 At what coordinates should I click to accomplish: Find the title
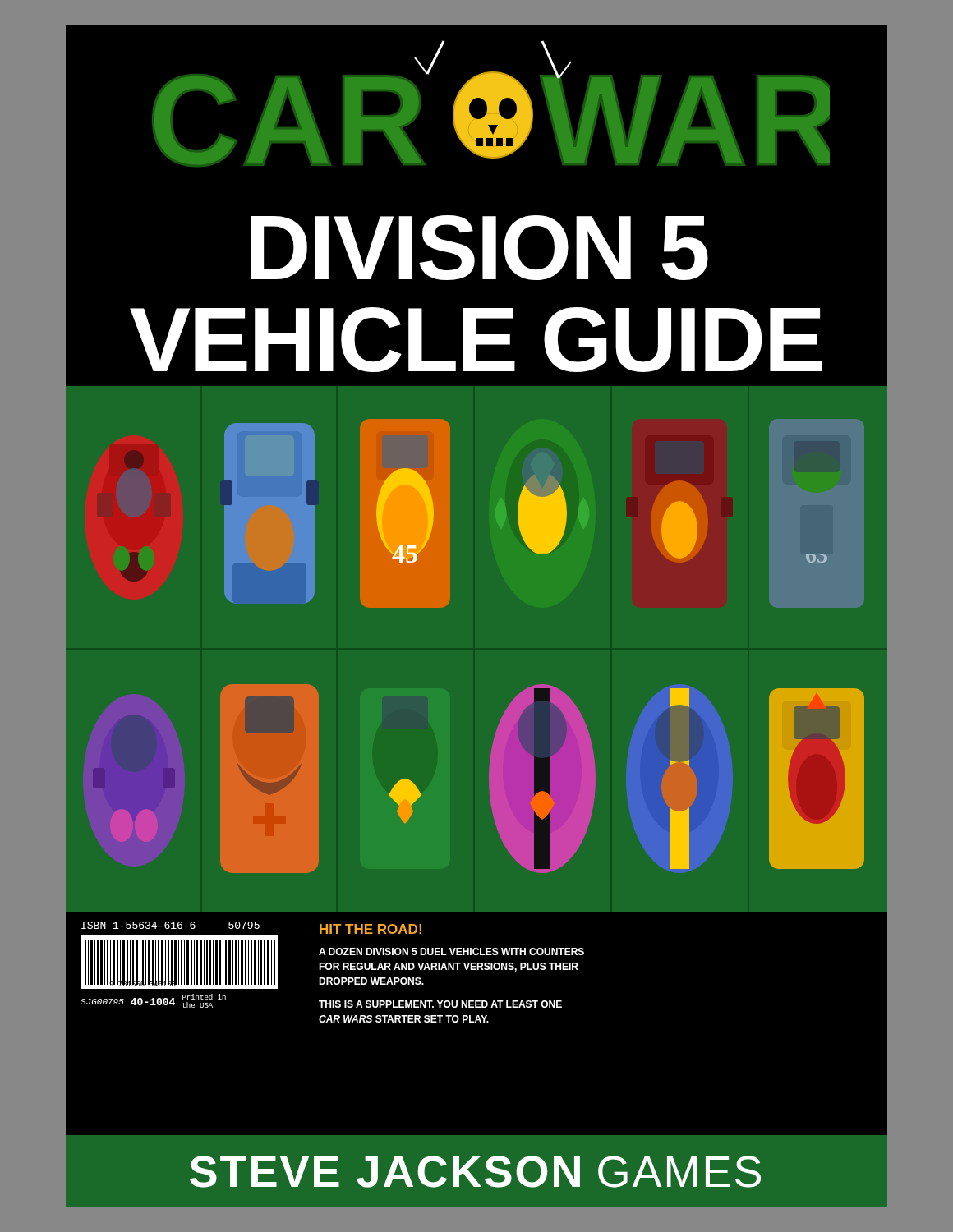click(476, 294)
